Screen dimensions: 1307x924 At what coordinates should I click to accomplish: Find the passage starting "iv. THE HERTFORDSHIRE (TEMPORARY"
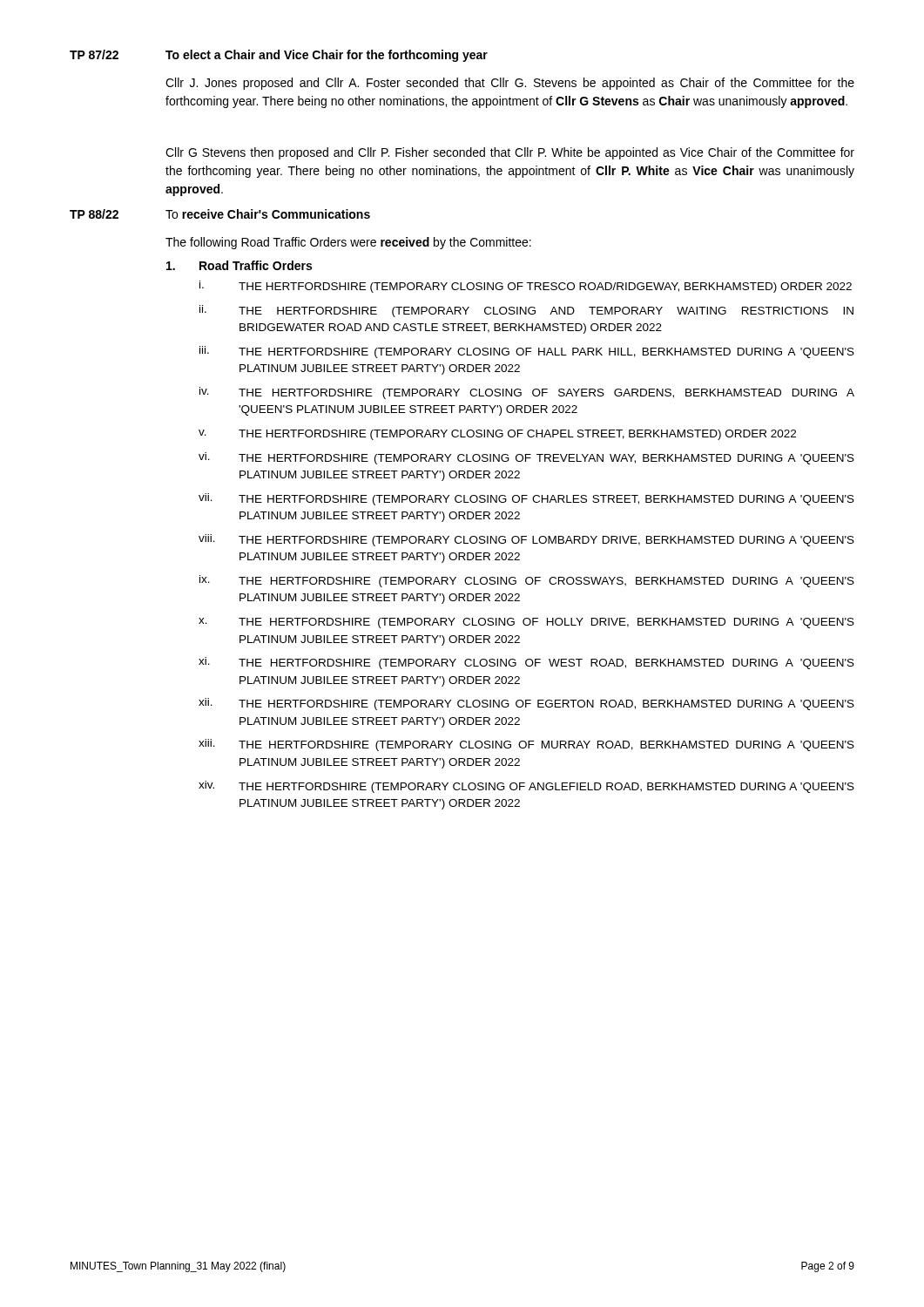(x=526, y=401)
